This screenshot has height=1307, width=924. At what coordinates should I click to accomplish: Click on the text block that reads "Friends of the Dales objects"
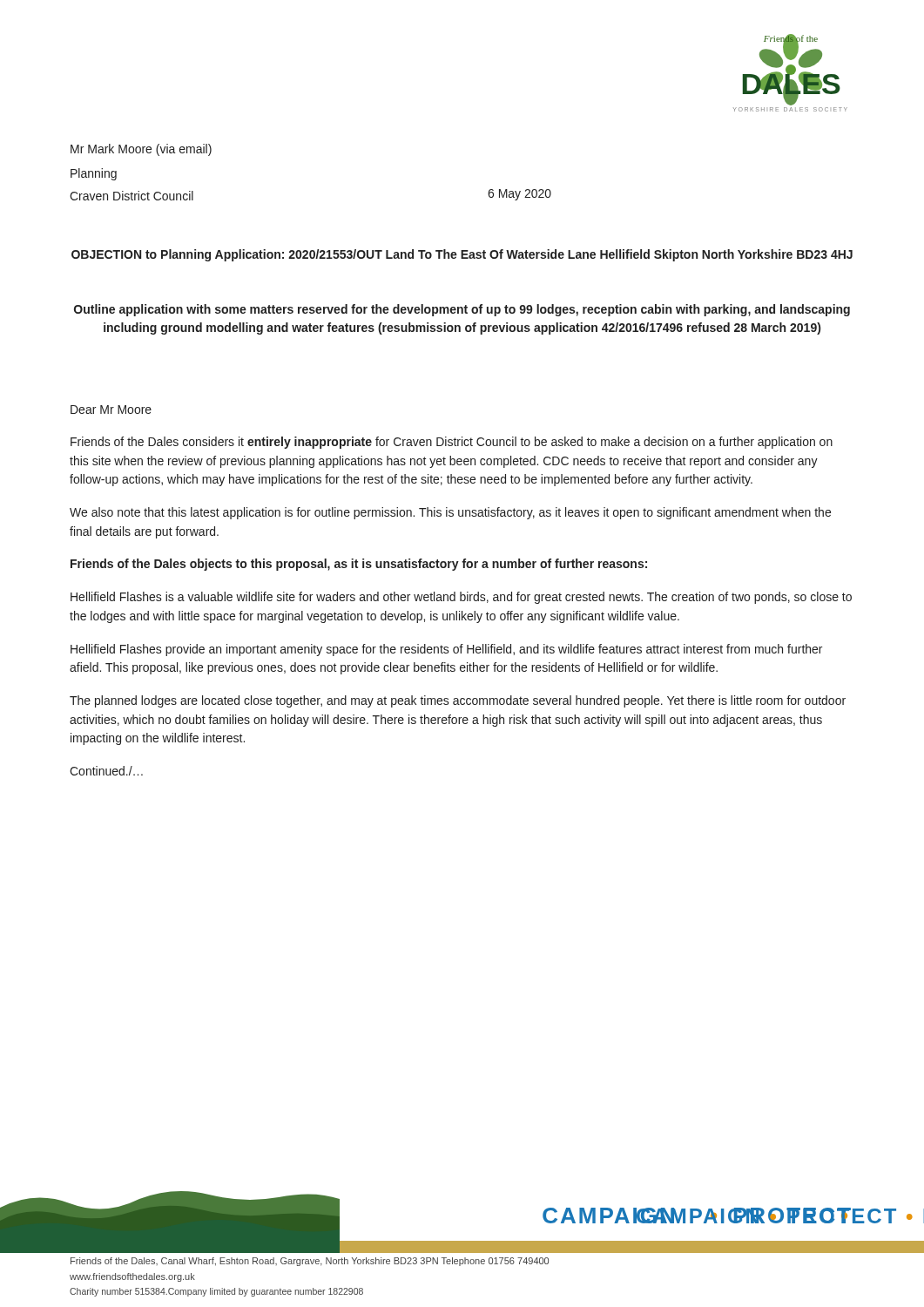click(359, 564)
